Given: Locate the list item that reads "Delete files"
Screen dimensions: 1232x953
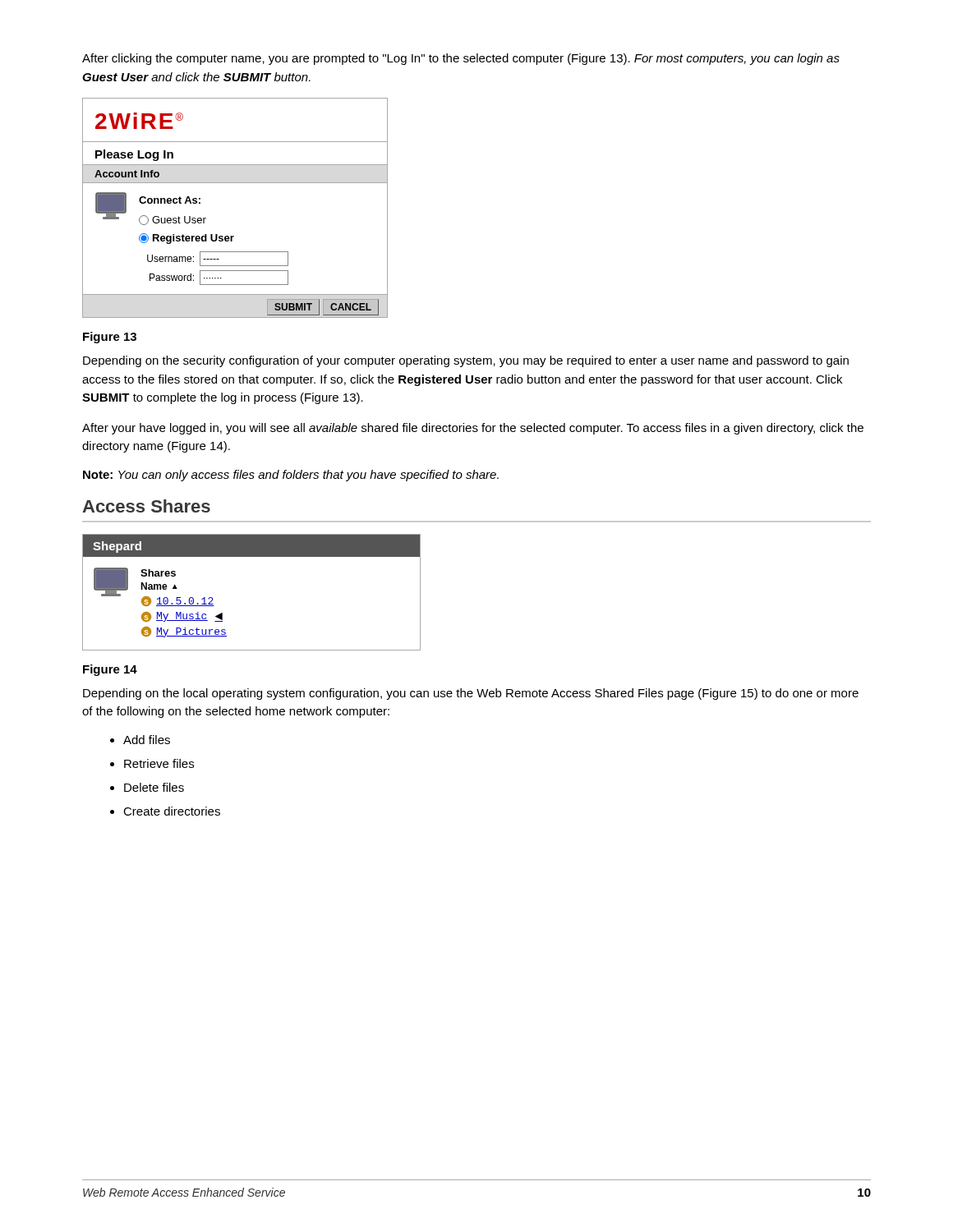Looking at the screenshot, I should 154,787.
